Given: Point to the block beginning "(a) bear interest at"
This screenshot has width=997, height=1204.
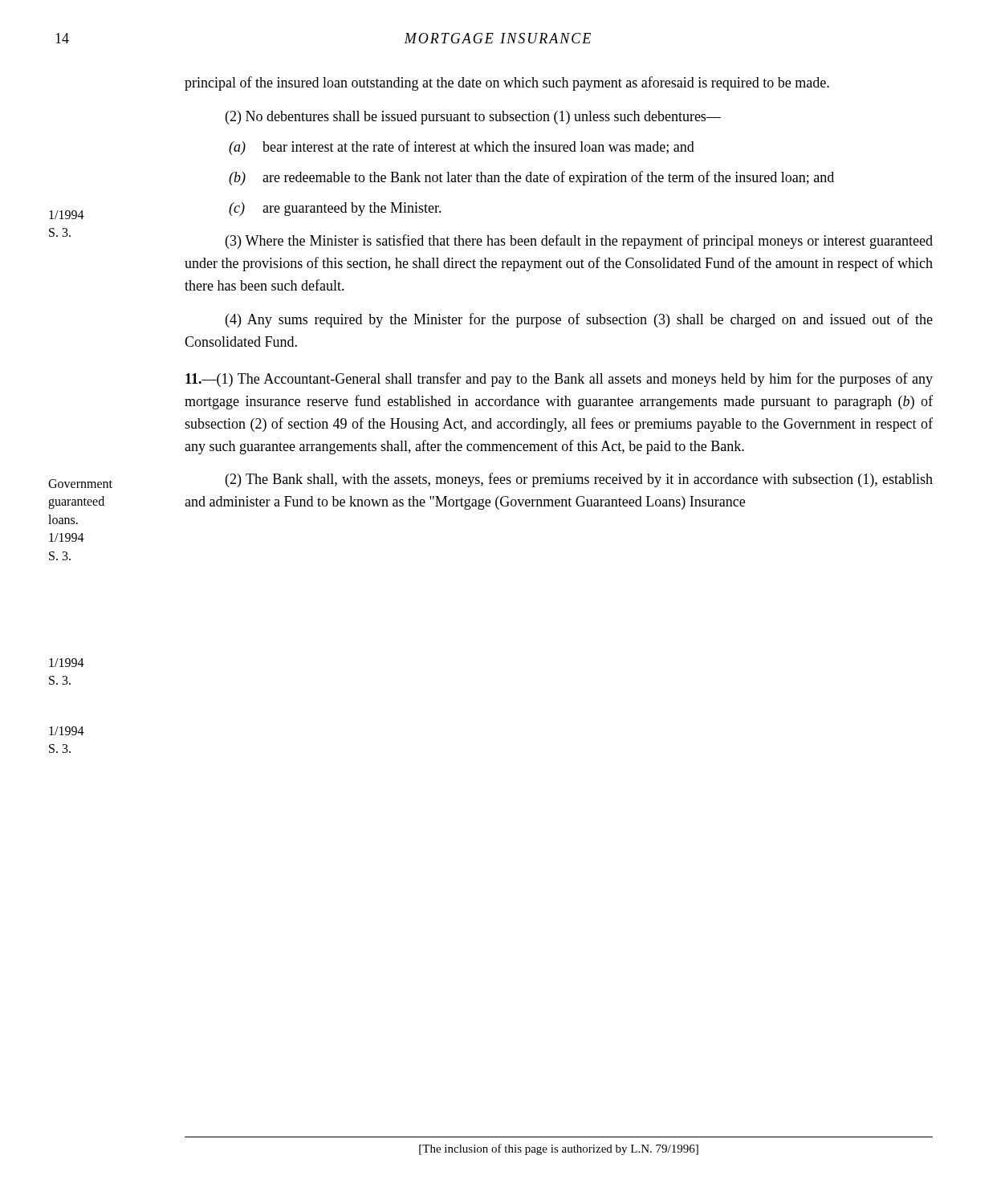Looking at the screenshot, I should [x=581, y=147].
